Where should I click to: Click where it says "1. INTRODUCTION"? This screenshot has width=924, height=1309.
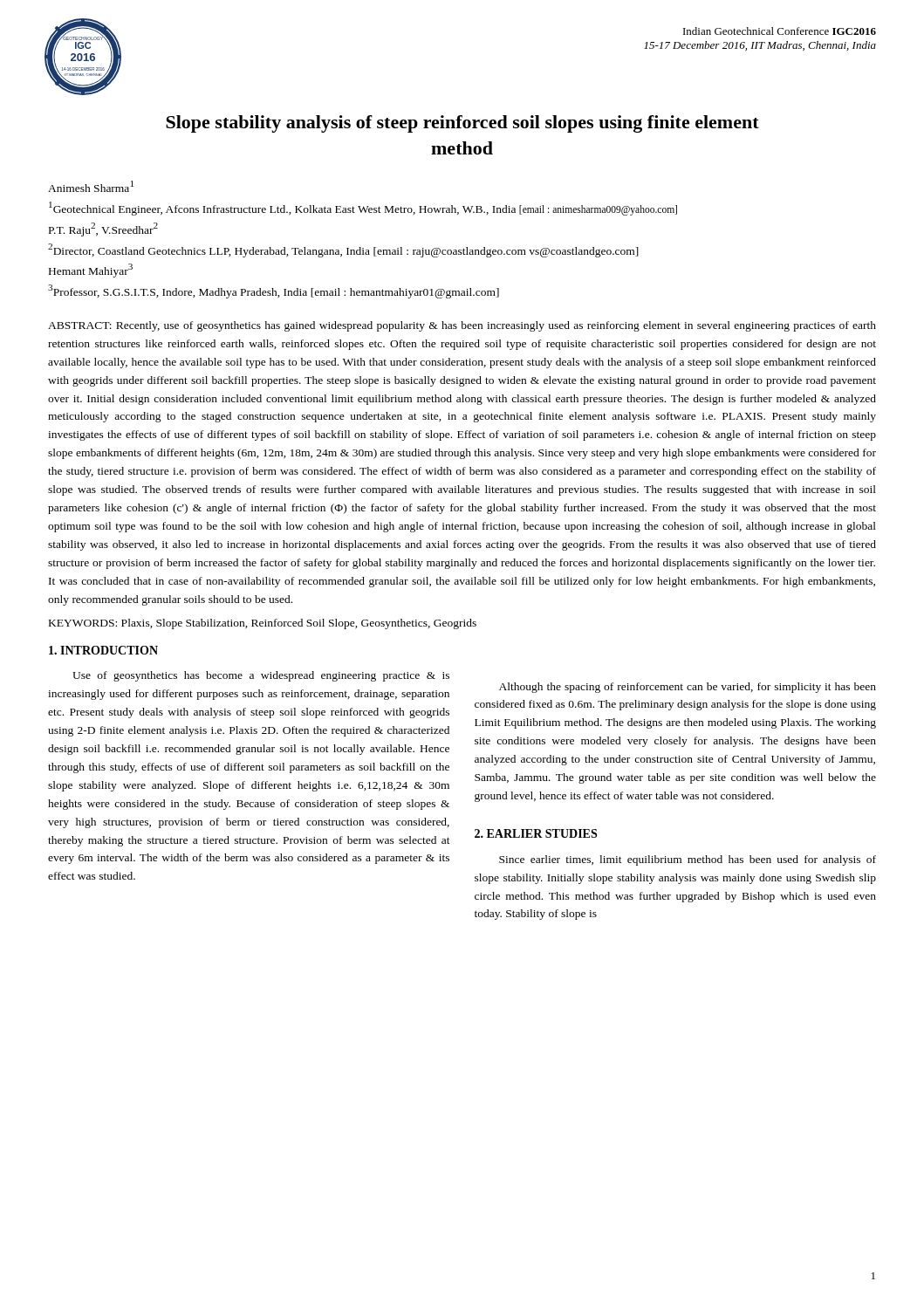103,650
